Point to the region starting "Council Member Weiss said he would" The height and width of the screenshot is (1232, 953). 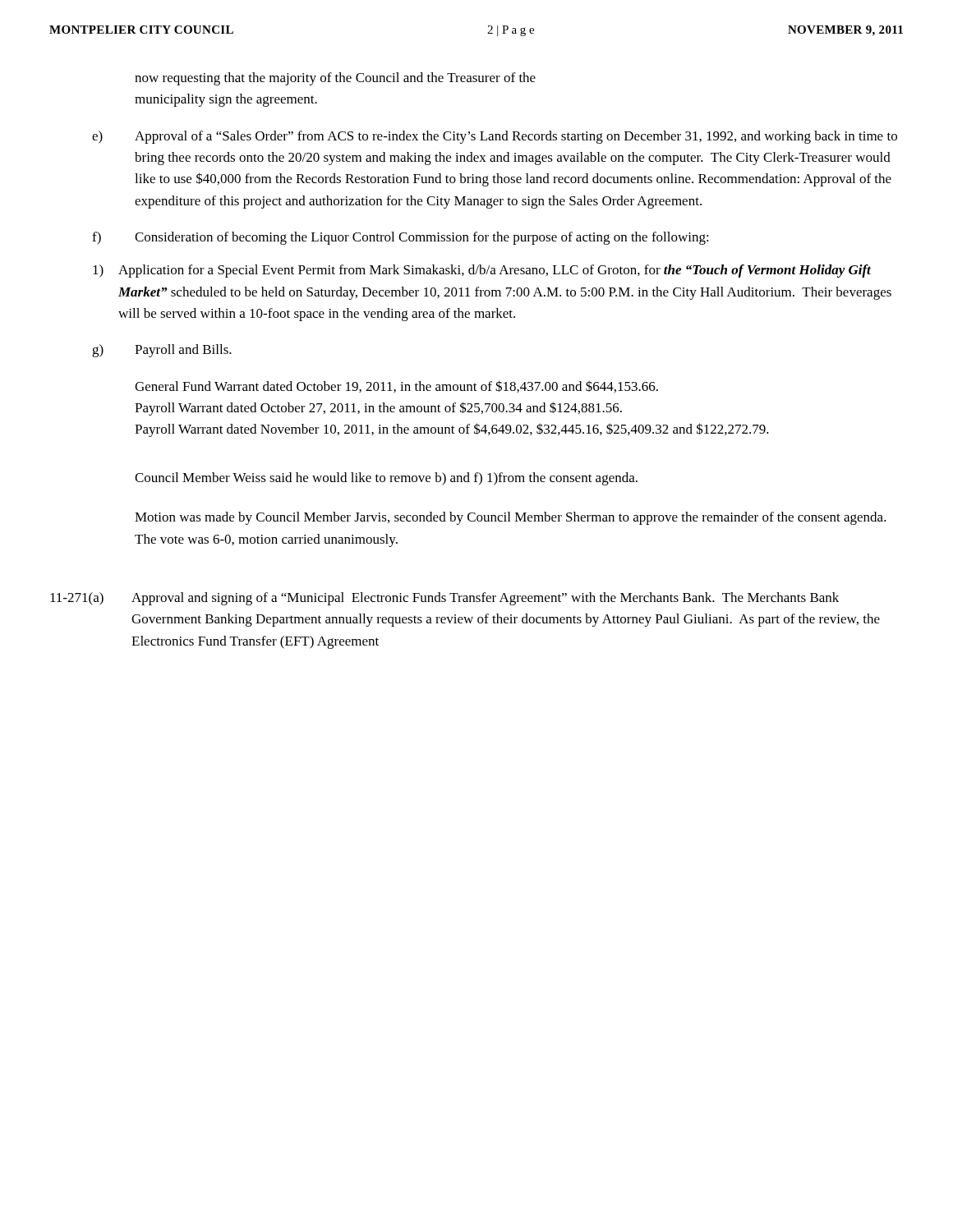tap(387, 477)
